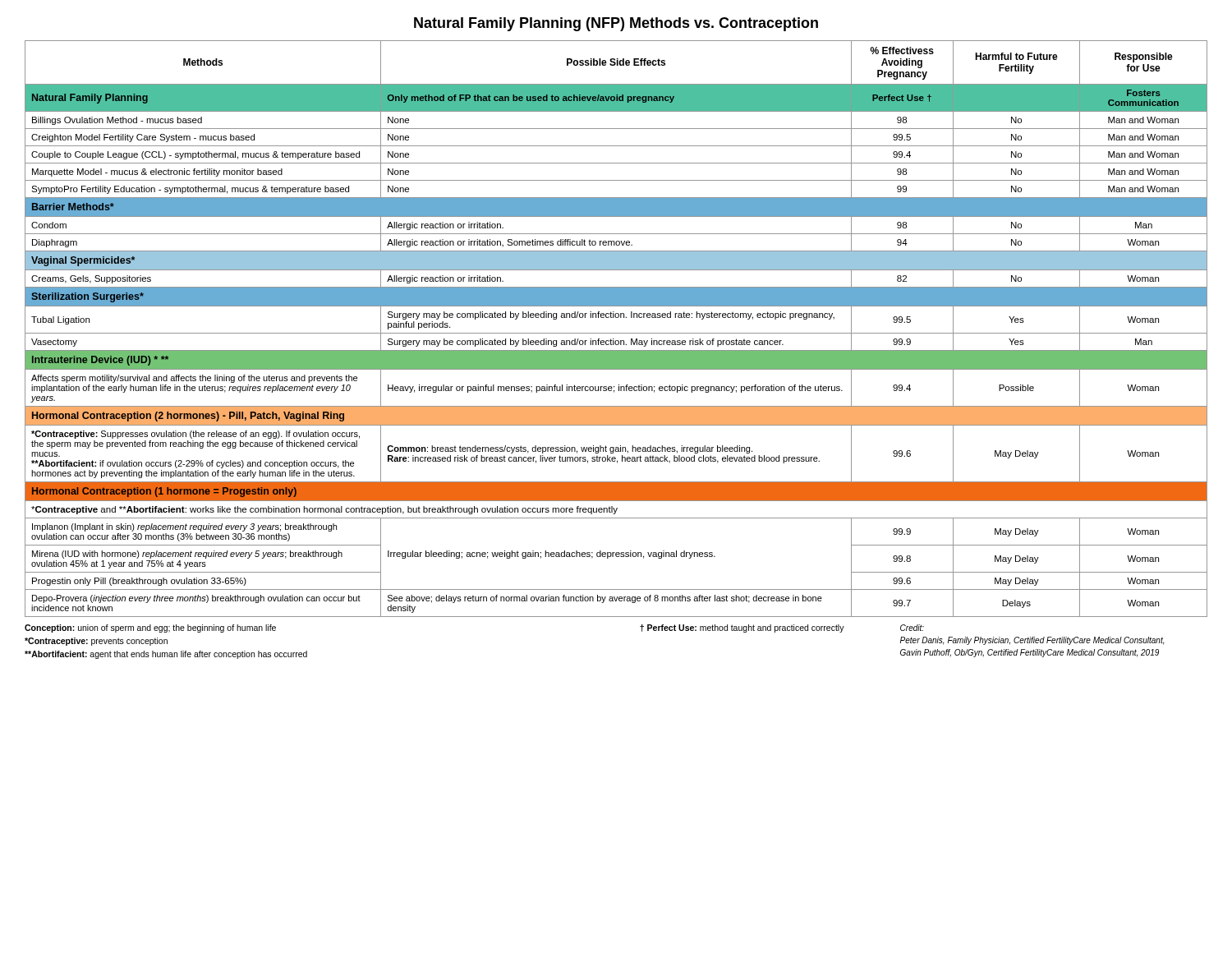Screen dimensions: 953x1232
Task: Click the passage that begins "Conception: union of"
Action: point(166,641)
